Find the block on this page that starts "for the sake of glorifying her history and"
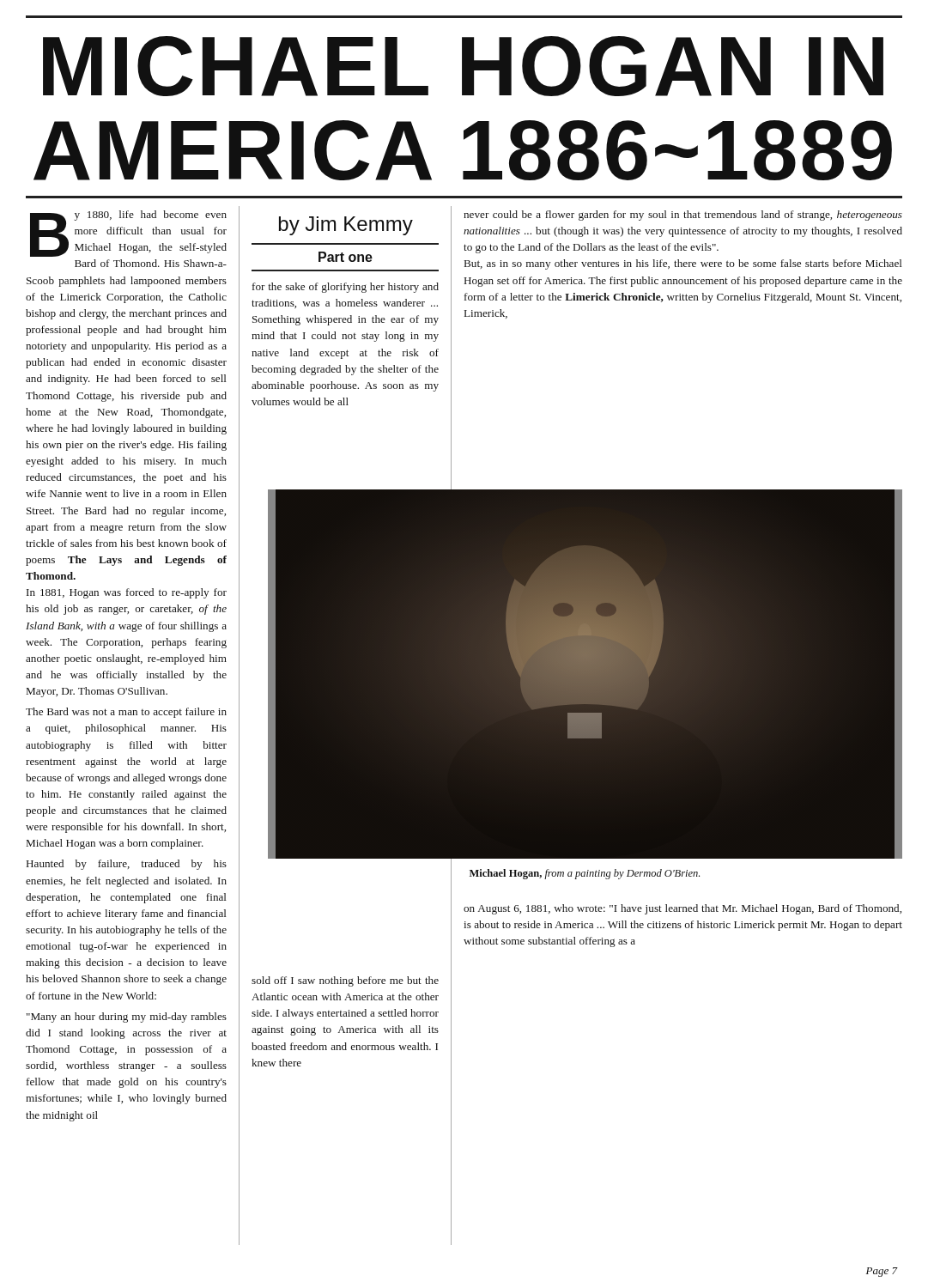Screen dimensions: 1288x928 point(345,344)
